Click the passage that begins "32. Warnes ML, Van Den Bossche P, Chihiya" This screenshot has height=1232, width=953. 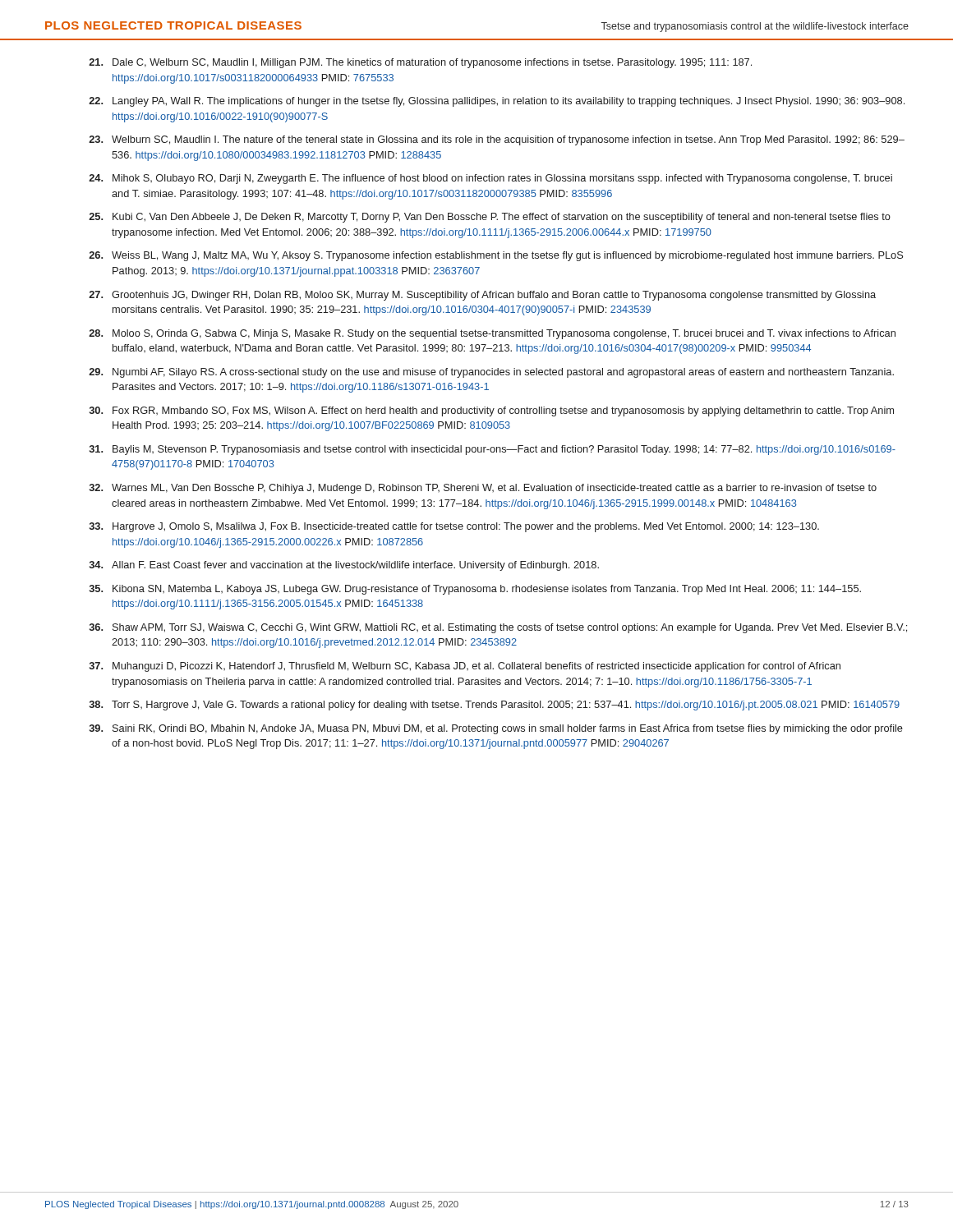tap(491, 496)
